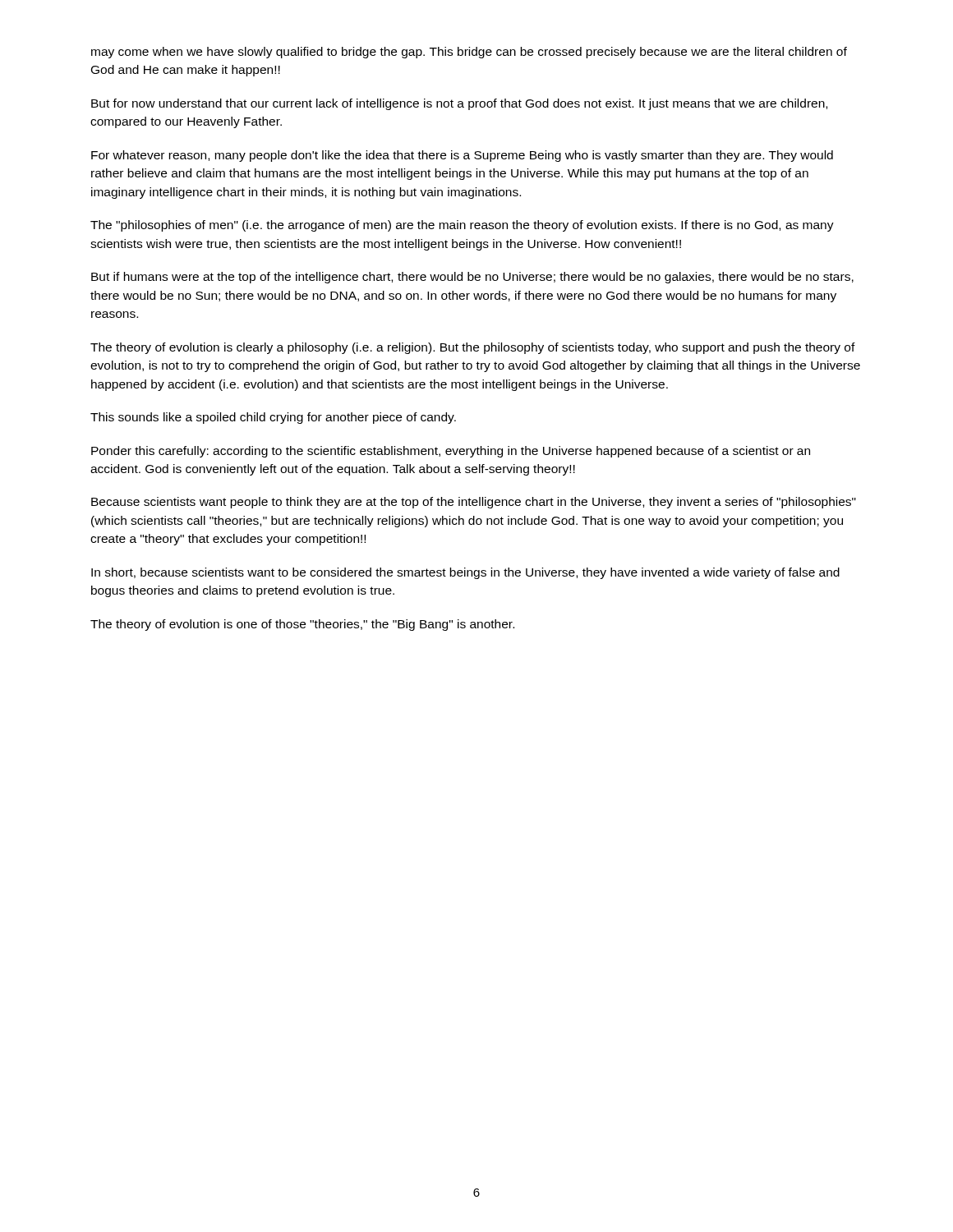Click on the passage starting "The "philosophies of men" (i.e. the"
953x1232 pixels.
point(462,234)
